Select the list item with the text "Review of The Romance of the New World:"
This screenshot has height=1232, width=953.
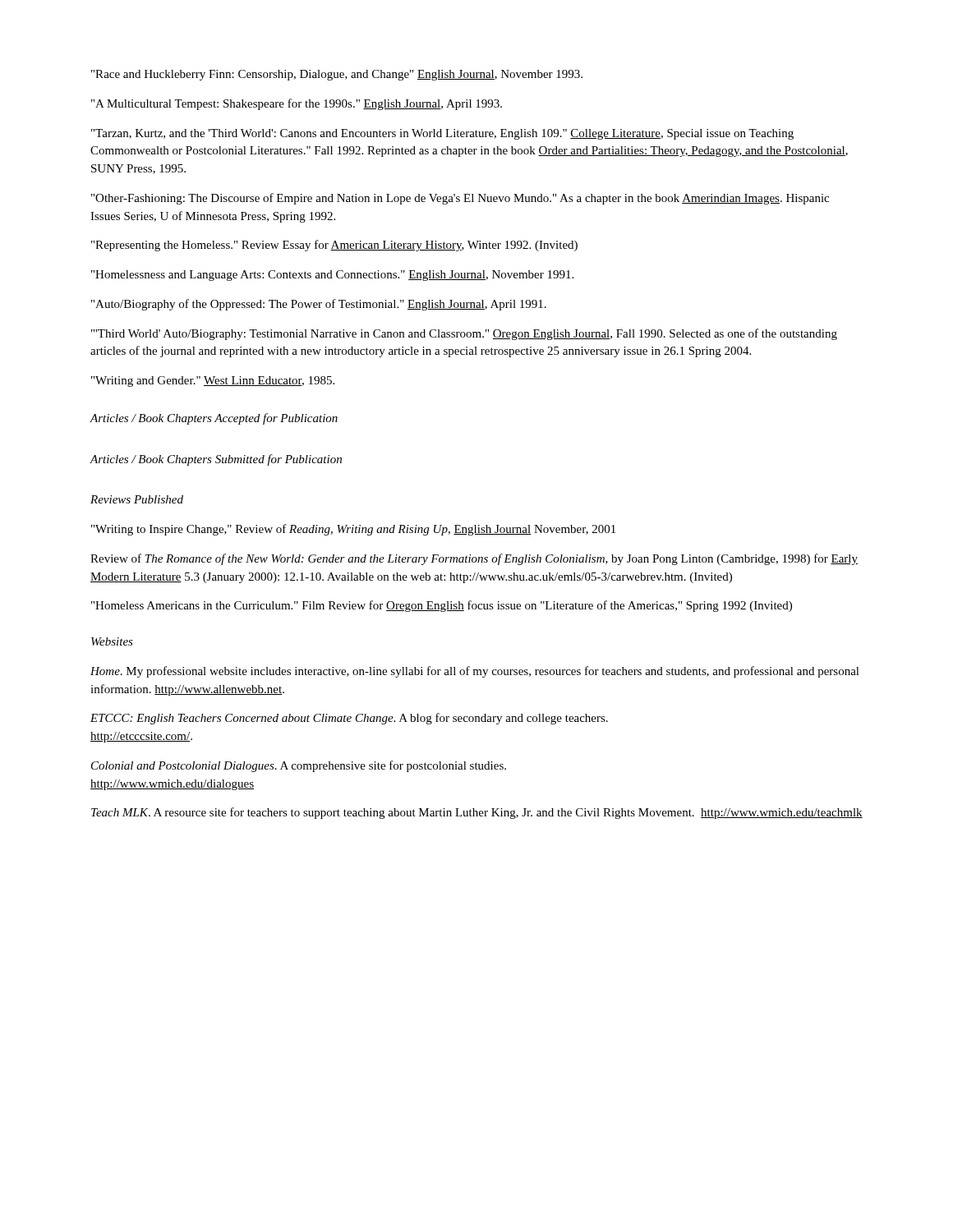coord(474,567)
